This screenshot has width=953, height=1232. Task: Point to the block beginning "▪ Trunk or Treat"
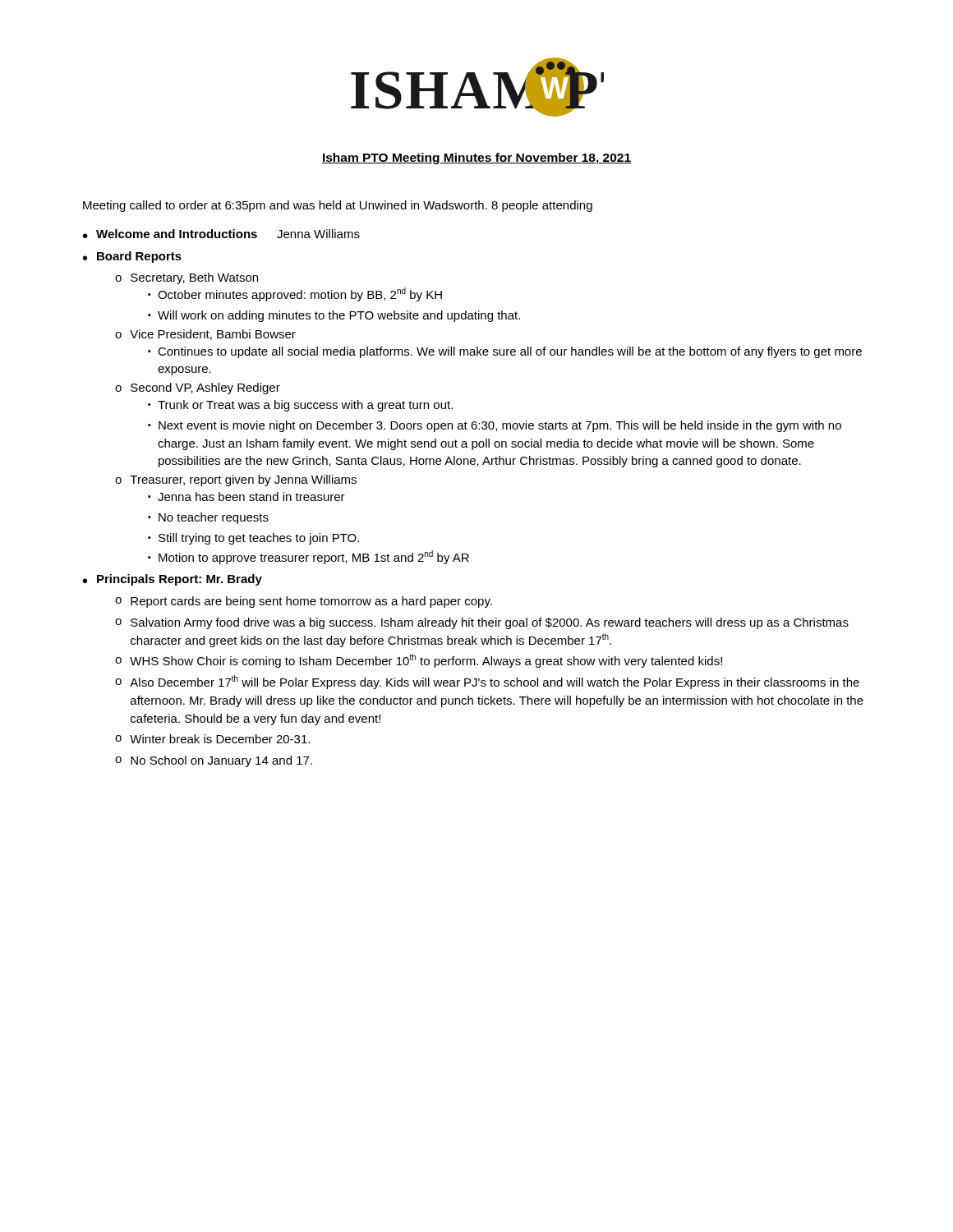click(x=301, y=405)
